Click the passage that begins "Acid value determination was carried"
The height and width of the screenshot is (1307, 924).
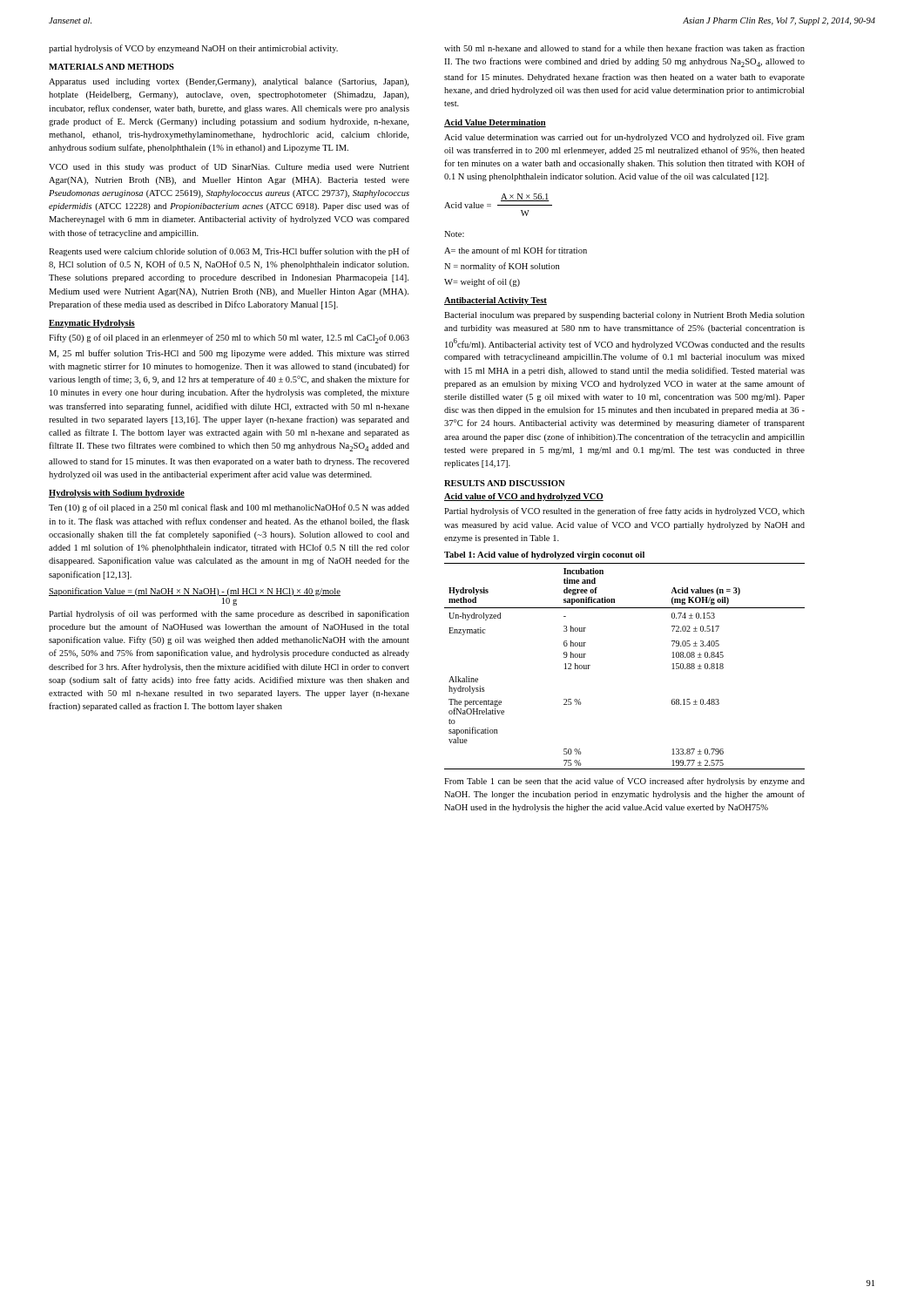(624, 157)
